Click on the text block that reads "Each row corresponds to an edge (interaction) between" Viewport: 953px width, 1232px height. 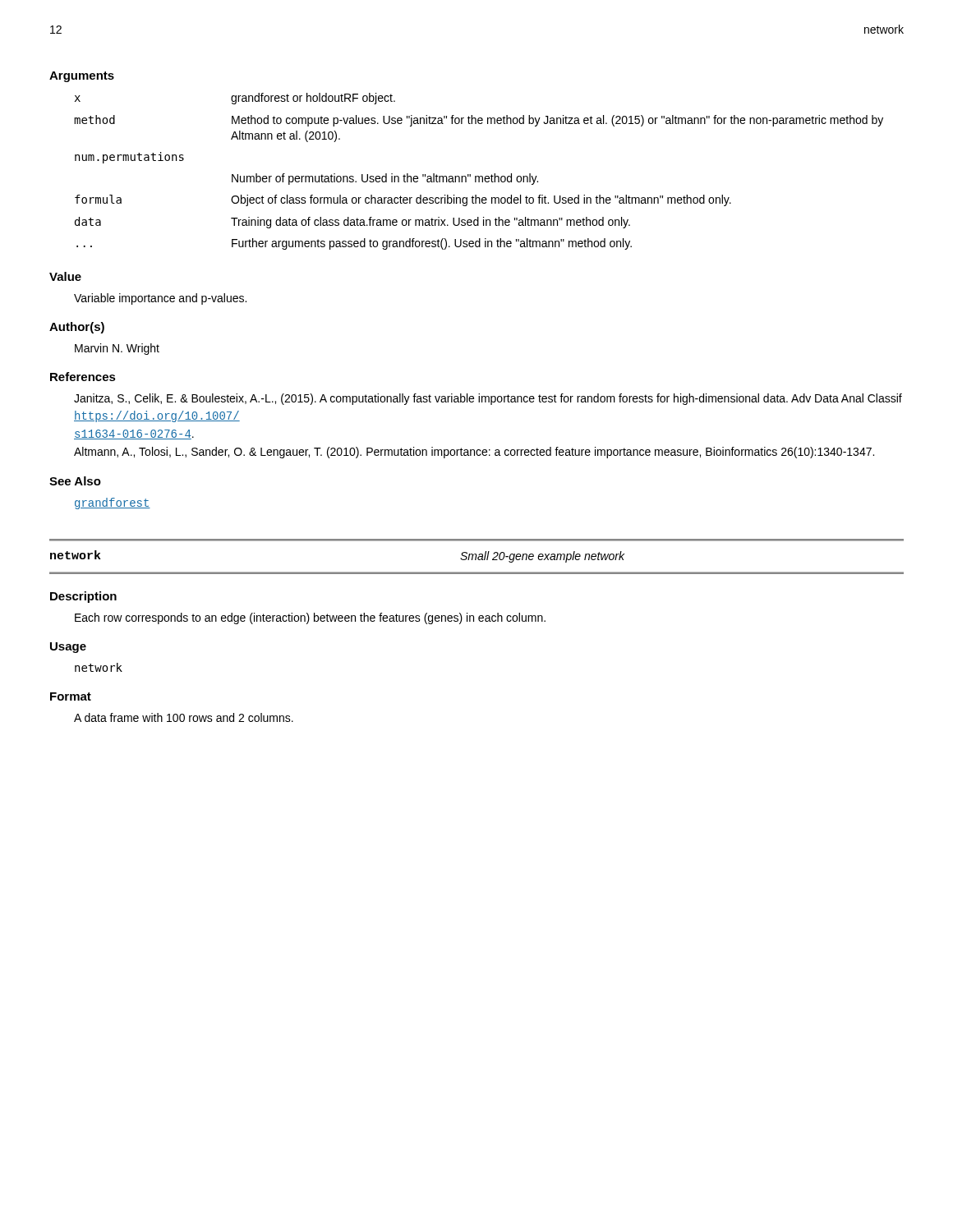point(310,617)
